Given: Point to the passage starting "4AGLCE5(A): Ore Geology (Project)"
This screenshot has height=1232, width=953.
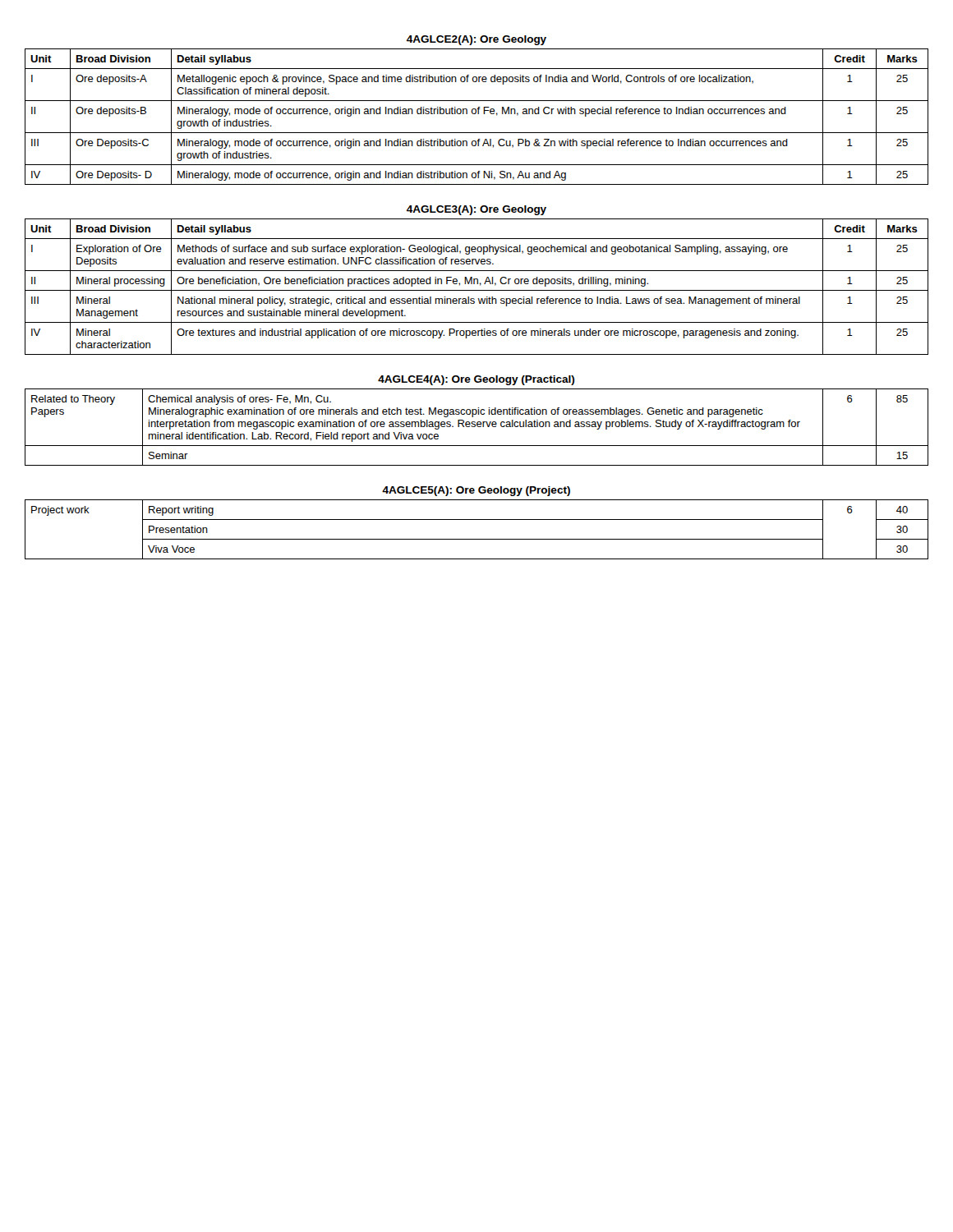Looking at the screenshot, I should click(476, 490).
